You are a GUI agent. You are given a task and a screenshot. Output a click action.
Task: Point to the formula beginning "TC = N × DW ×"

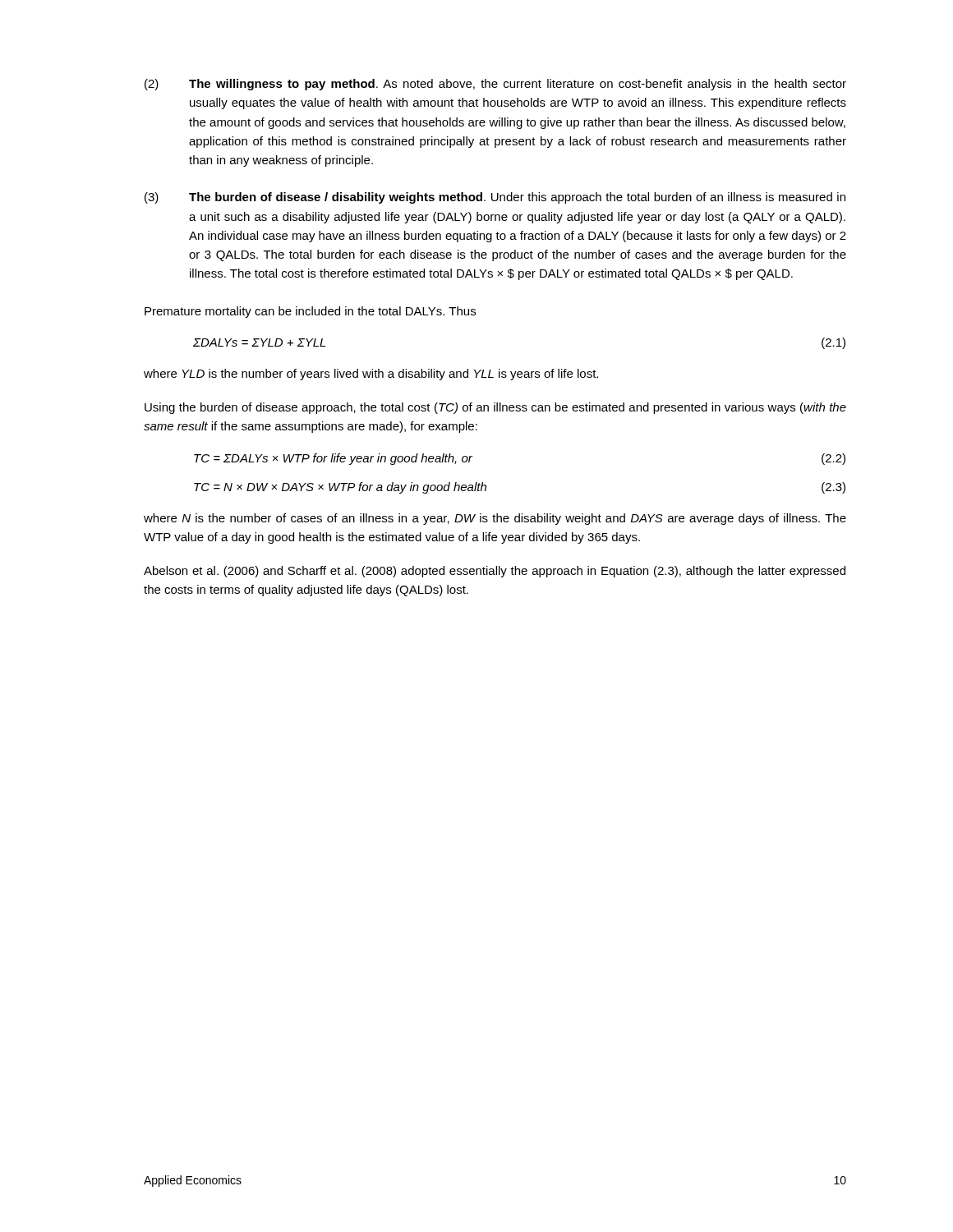(x=343, y=487)
